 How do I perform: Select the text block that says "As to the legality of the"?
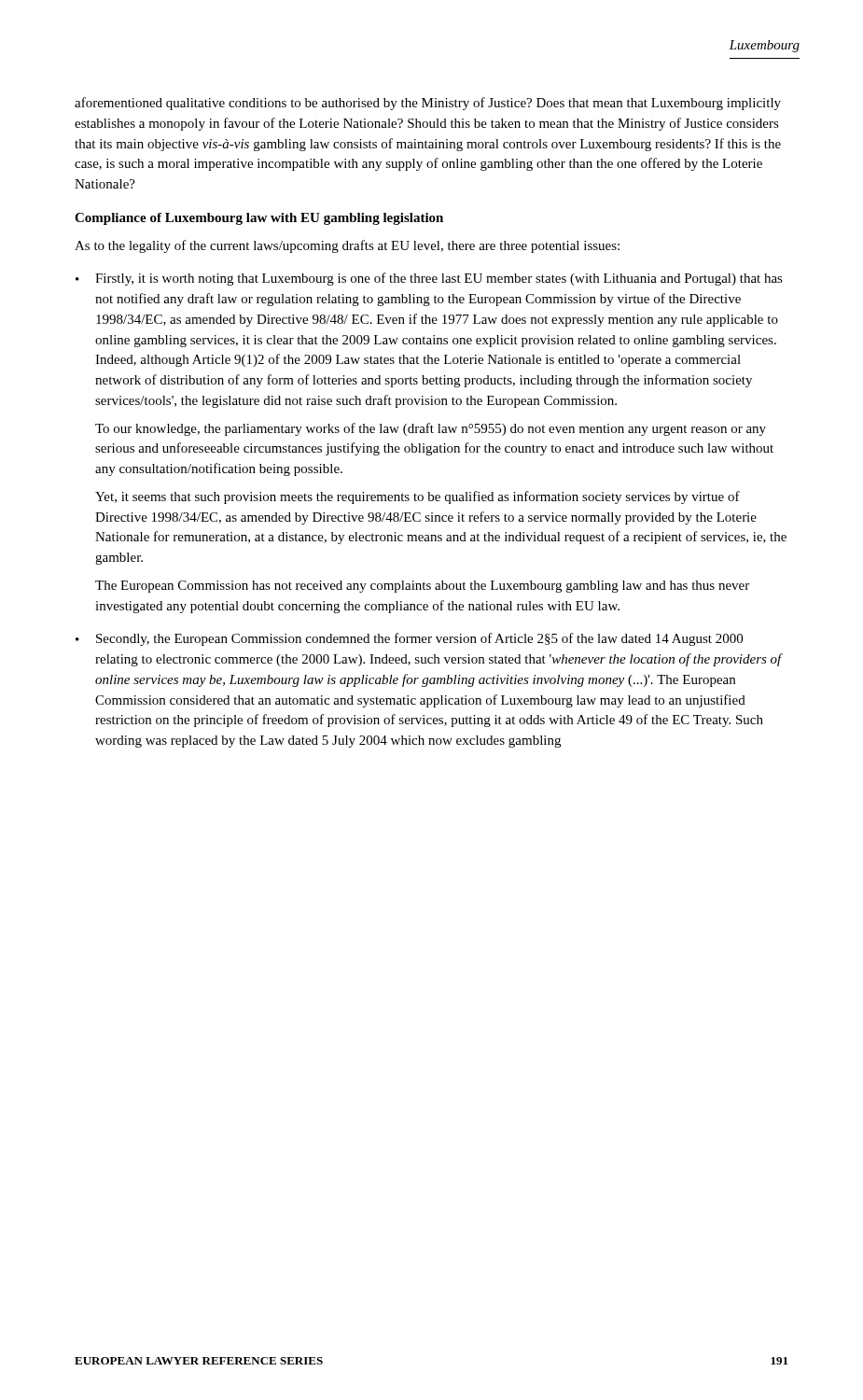[x=348, y=245]
